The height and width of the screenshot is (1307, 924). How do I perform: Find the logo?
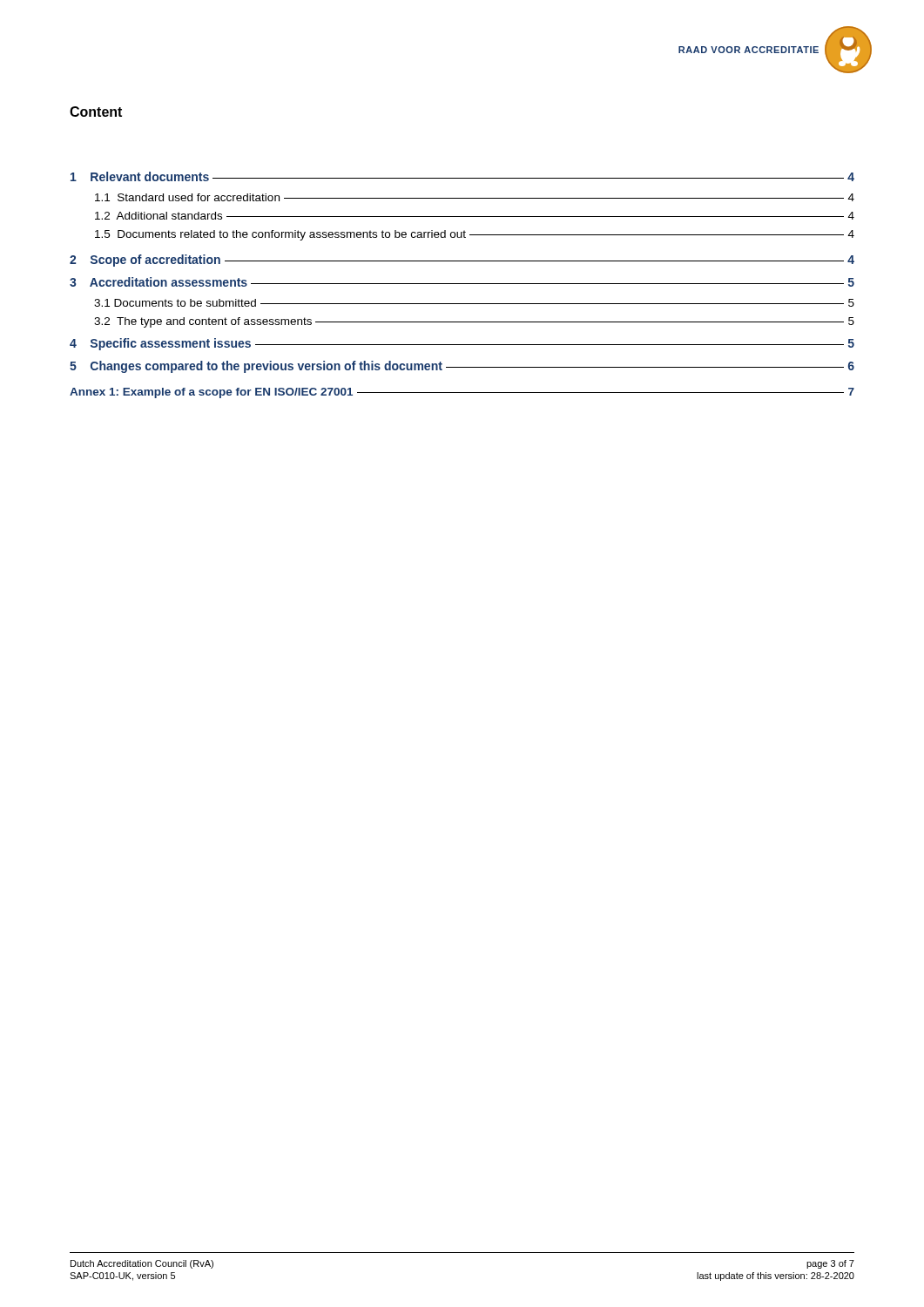775,50
